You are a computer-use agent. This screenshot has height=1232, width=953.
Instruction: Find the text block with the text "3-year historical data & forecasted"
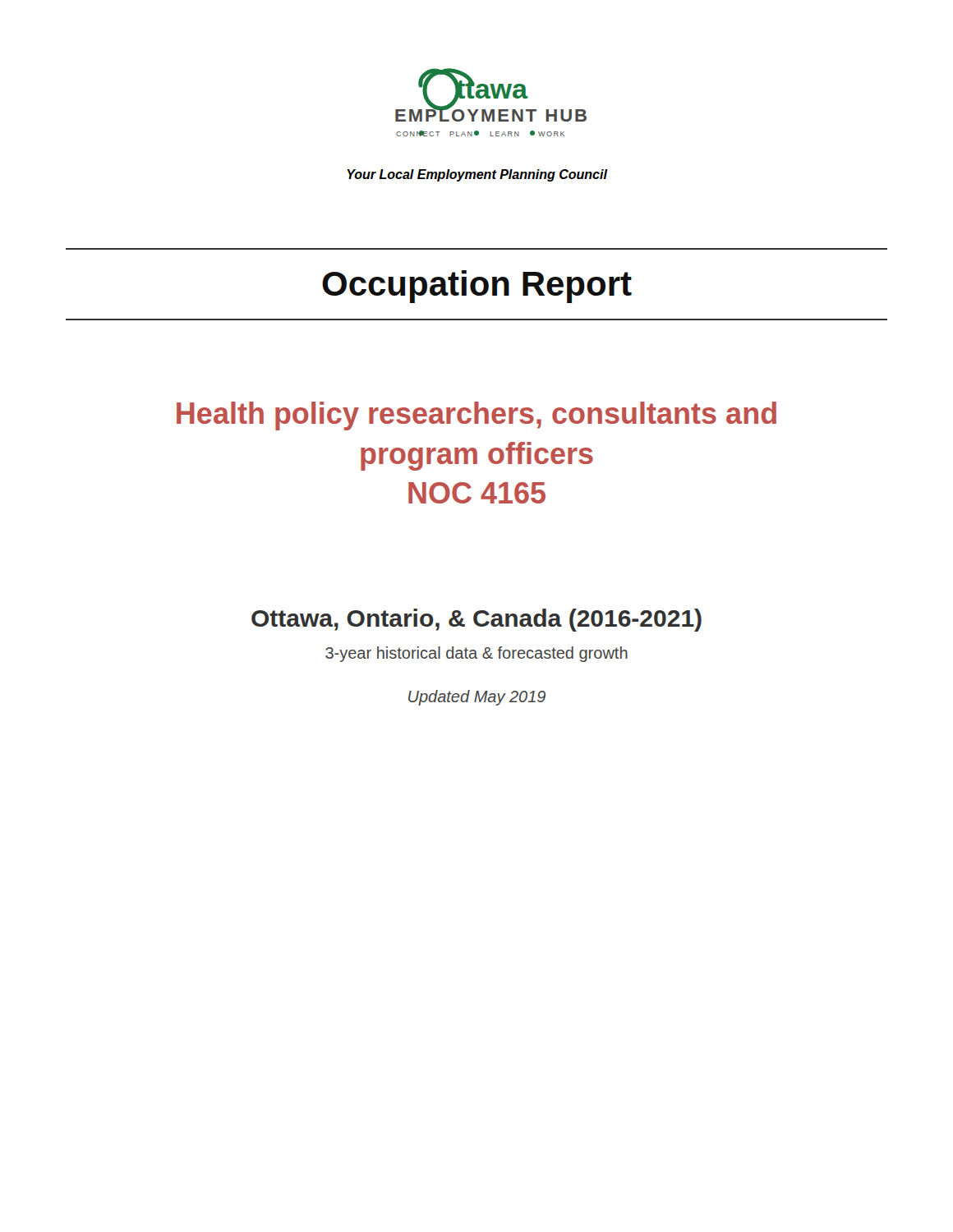(476, 653)
